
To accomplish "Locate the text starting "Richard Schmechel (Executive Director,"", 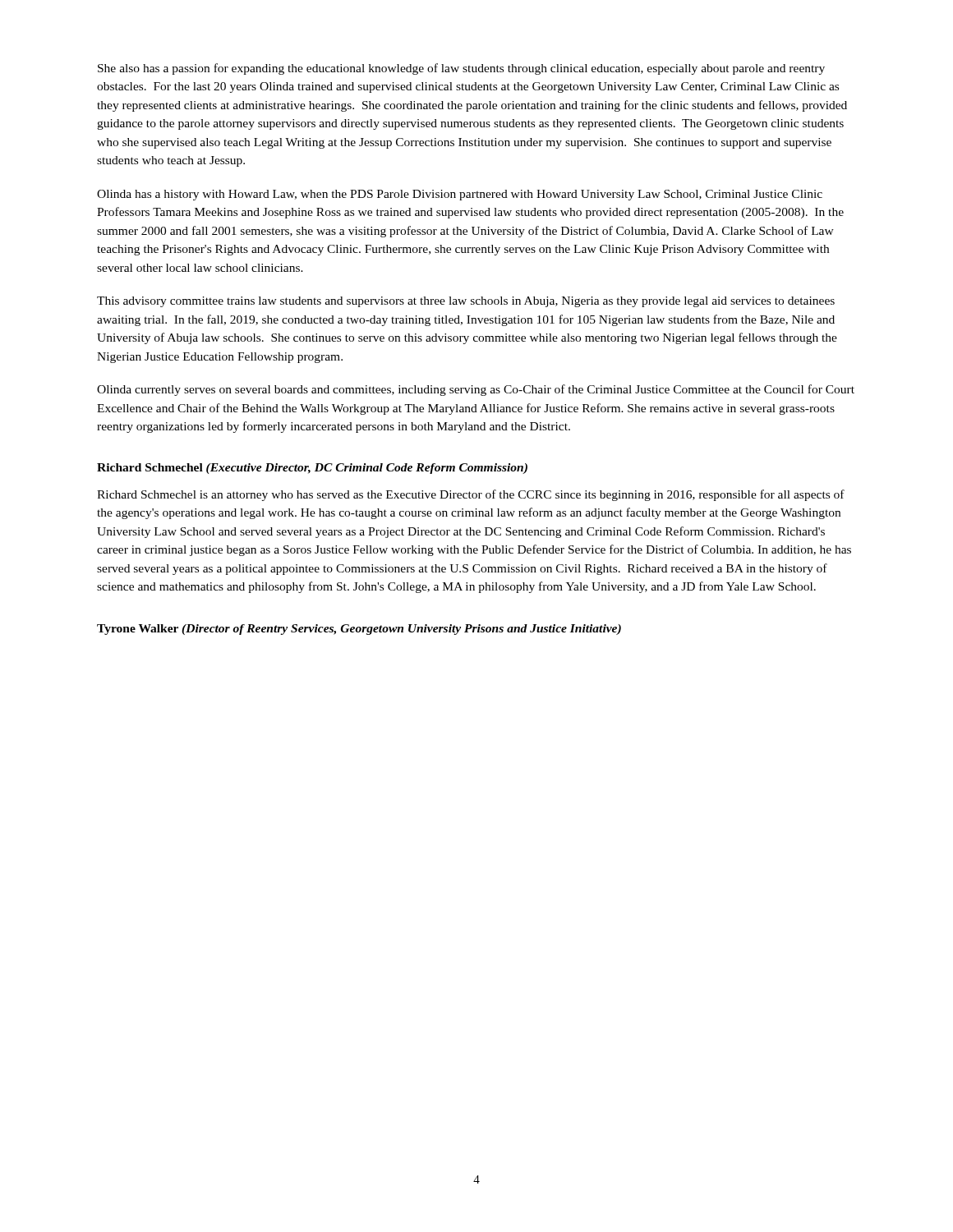I will tap(313, 467).
